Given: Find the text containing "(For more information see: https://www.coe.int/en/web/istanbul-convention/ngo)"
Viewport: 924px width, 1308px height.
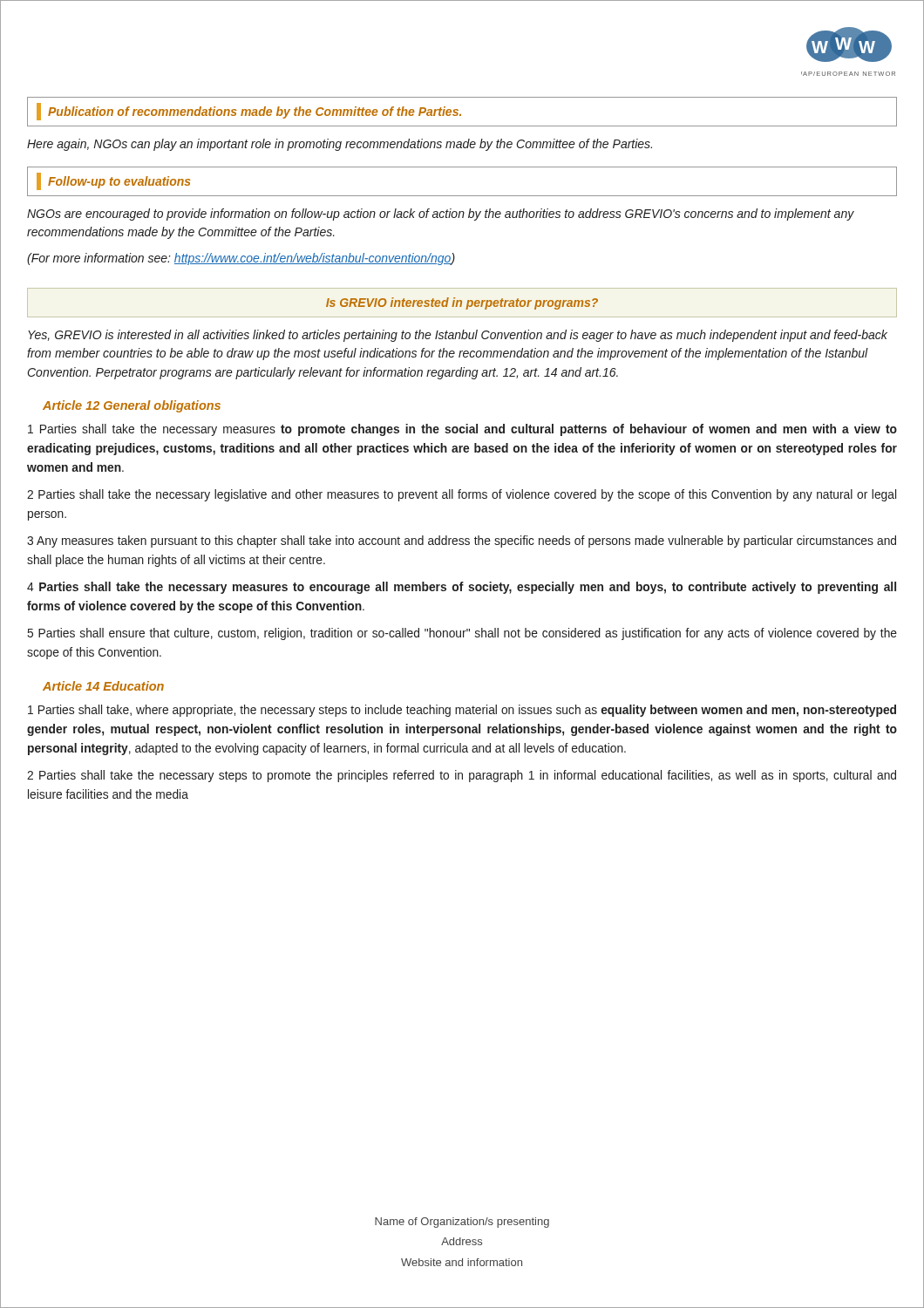Looking at the screenshot, I should click(x=241, y=258).
